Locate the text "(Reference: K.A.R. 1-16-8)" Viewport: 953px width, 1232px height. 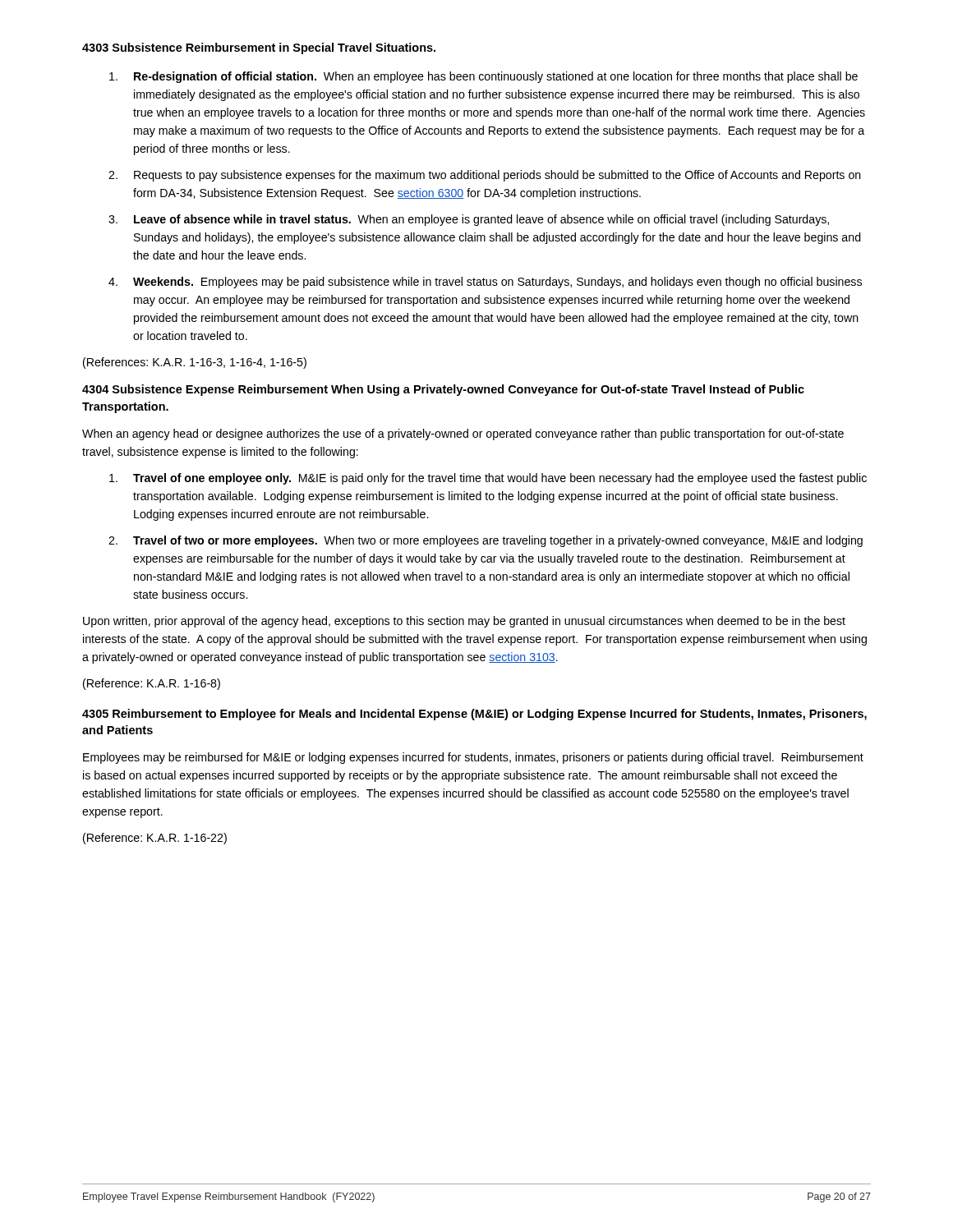(151, 683)
